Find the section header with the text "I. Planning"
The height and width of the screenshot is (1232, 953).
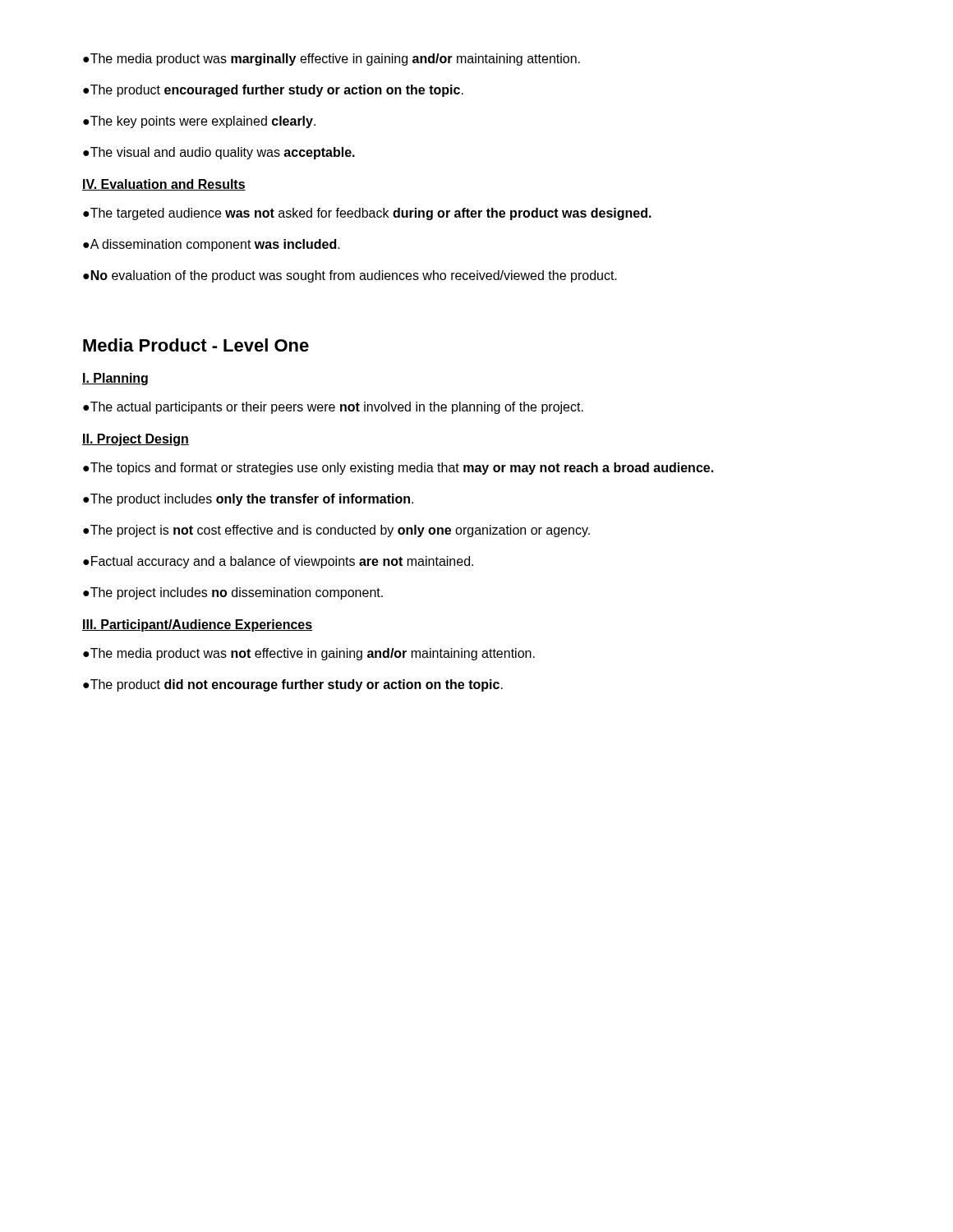(115, 378)
